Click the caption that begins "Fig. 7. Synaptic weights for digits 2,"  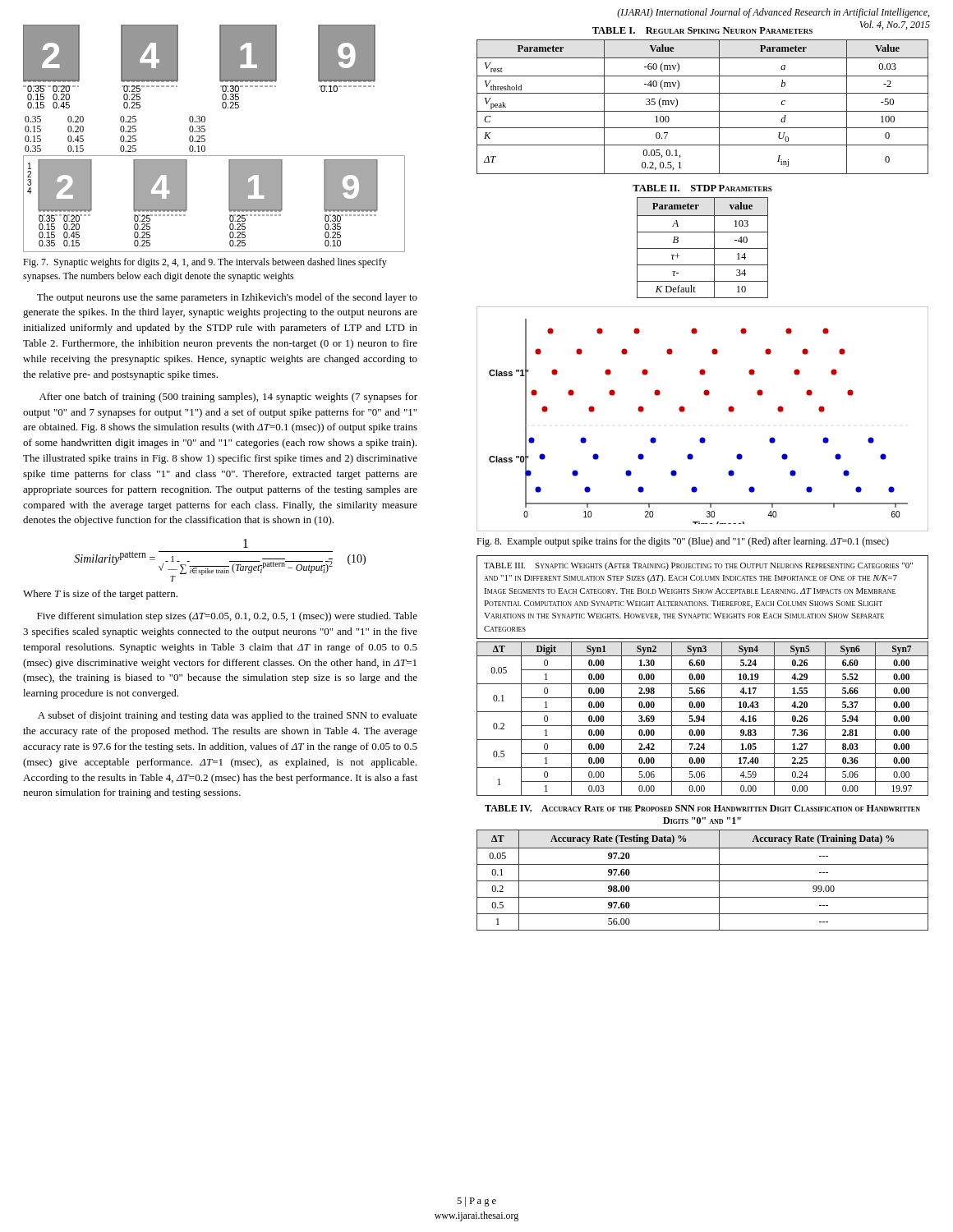click(x=205, y=269)
